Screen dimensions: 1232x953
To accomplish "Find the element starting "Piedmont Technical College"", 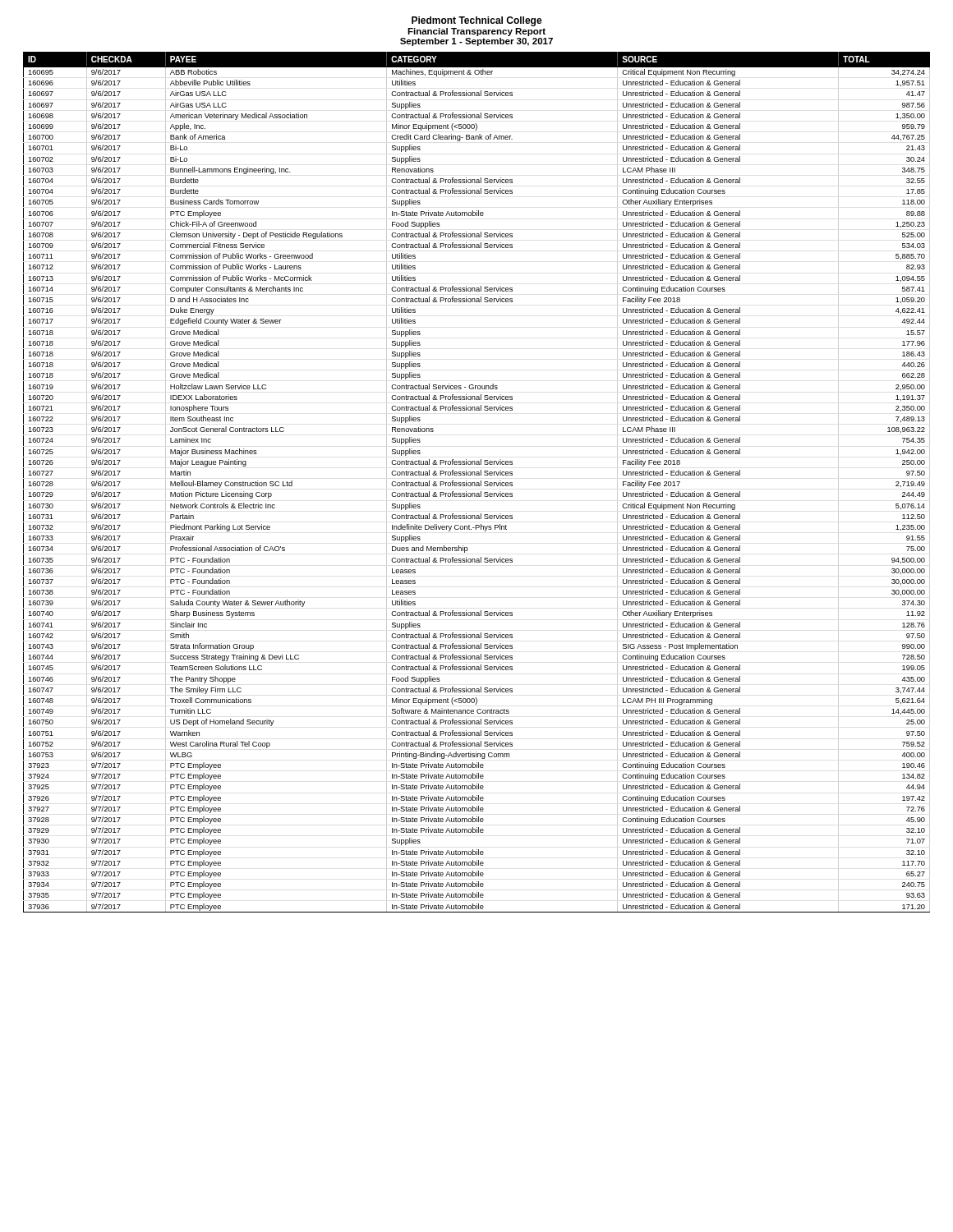I will (x=476, y=30).
